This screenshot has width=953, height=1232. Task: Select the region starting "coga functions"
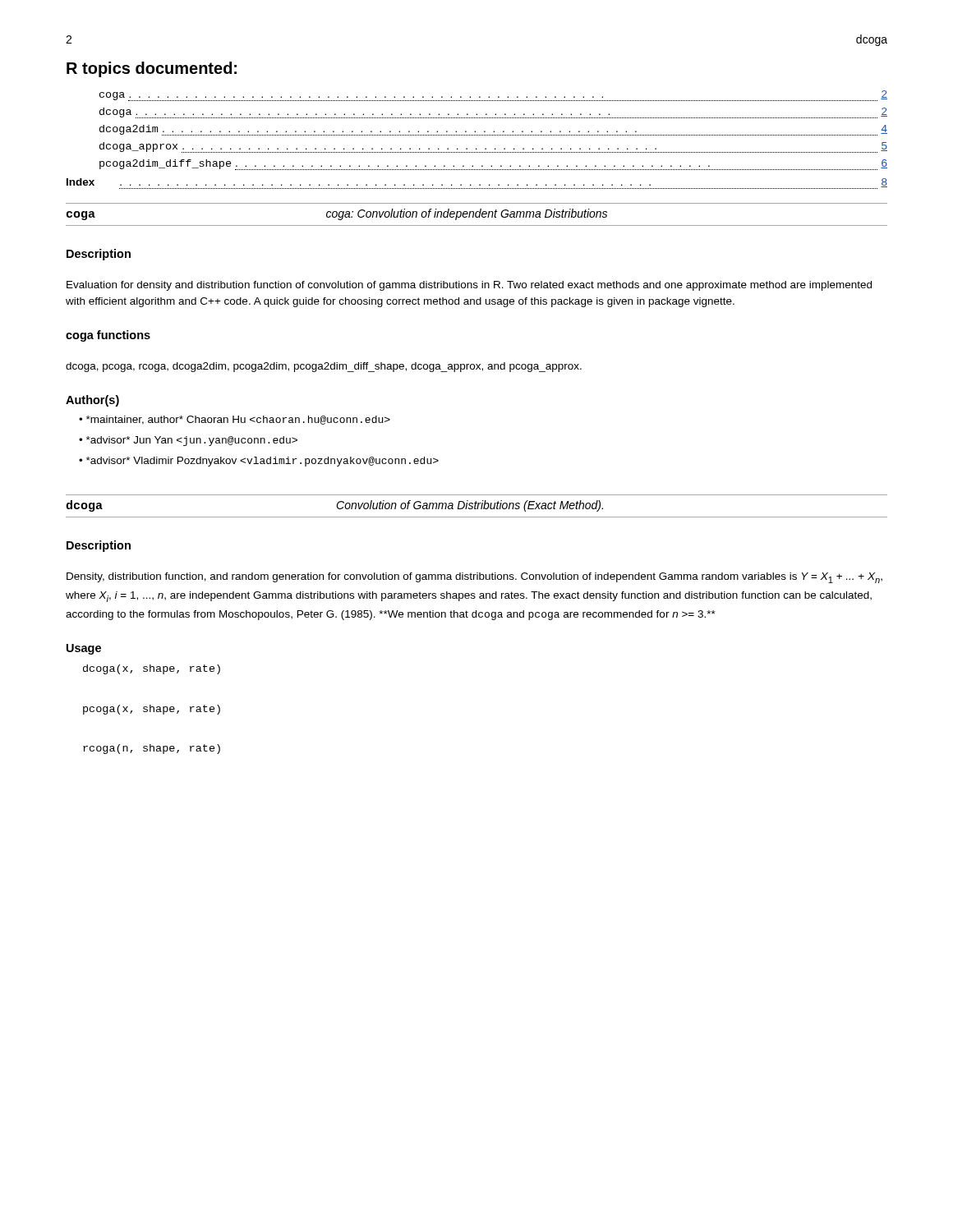(x=108, y=335)
